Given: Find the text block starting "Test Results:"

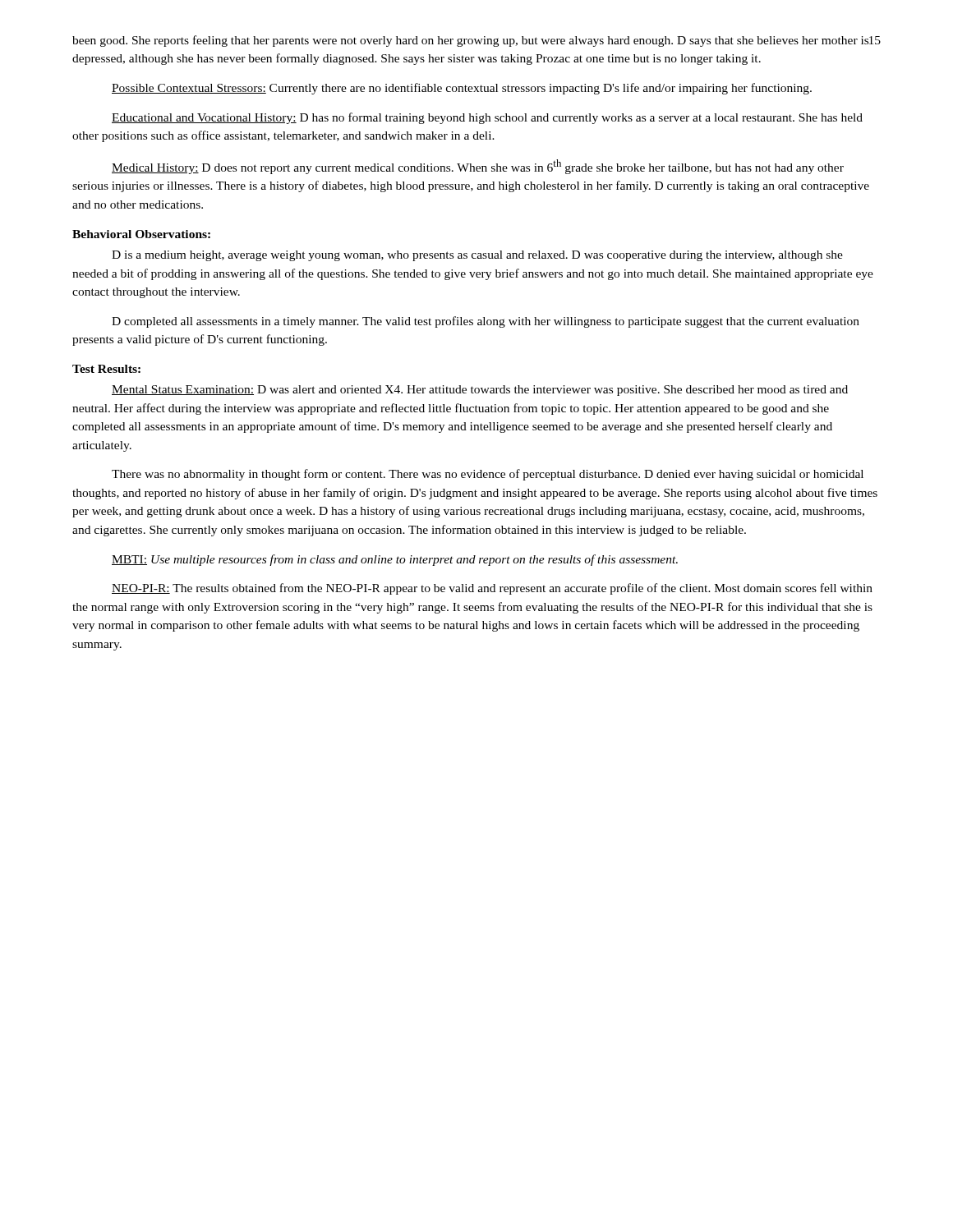Looking at the screenshot, I should [x=107, y=368].
